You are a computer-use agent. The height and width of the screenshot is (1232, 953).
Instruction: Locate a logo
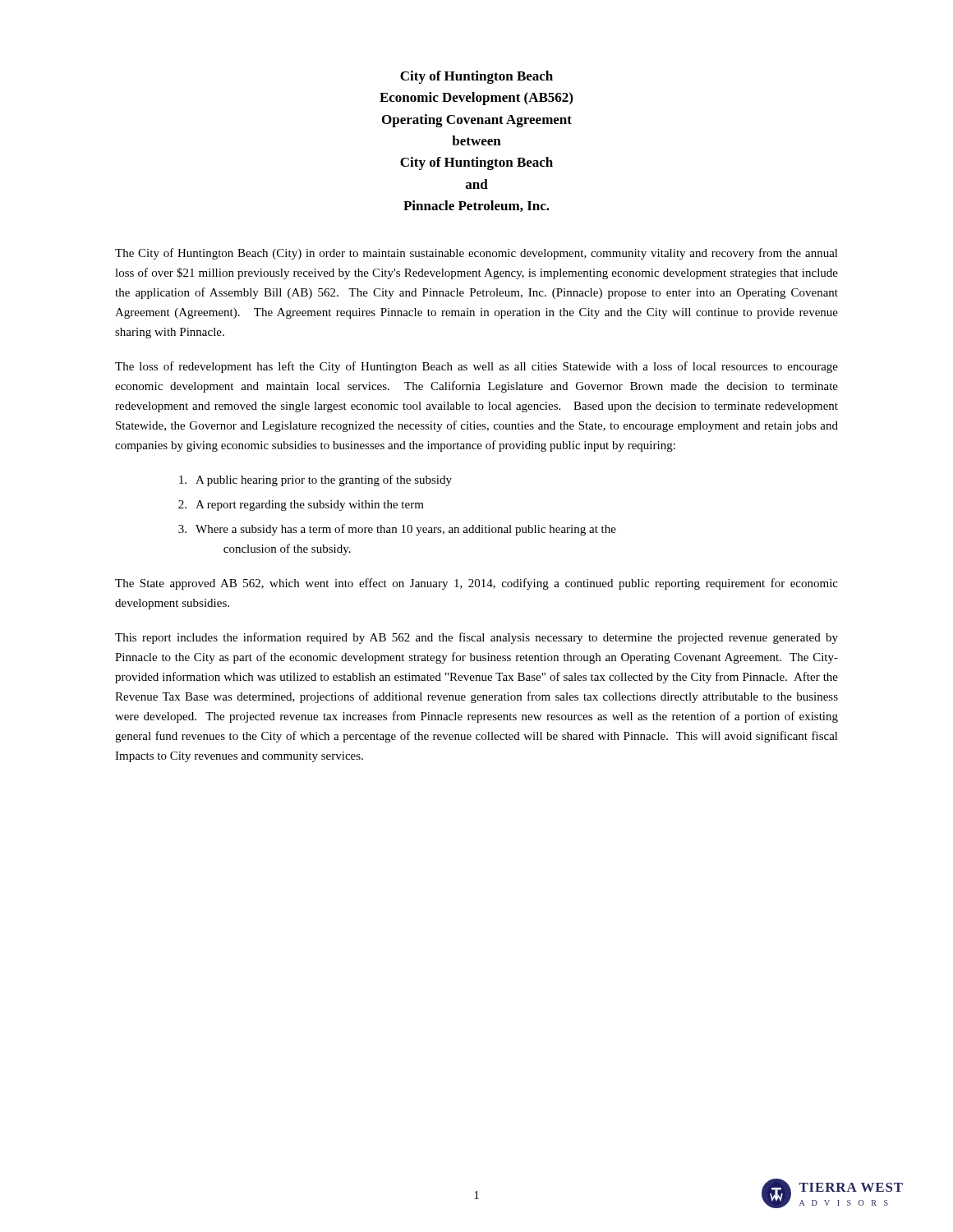pyautogui.click(x=832, y=1193)
